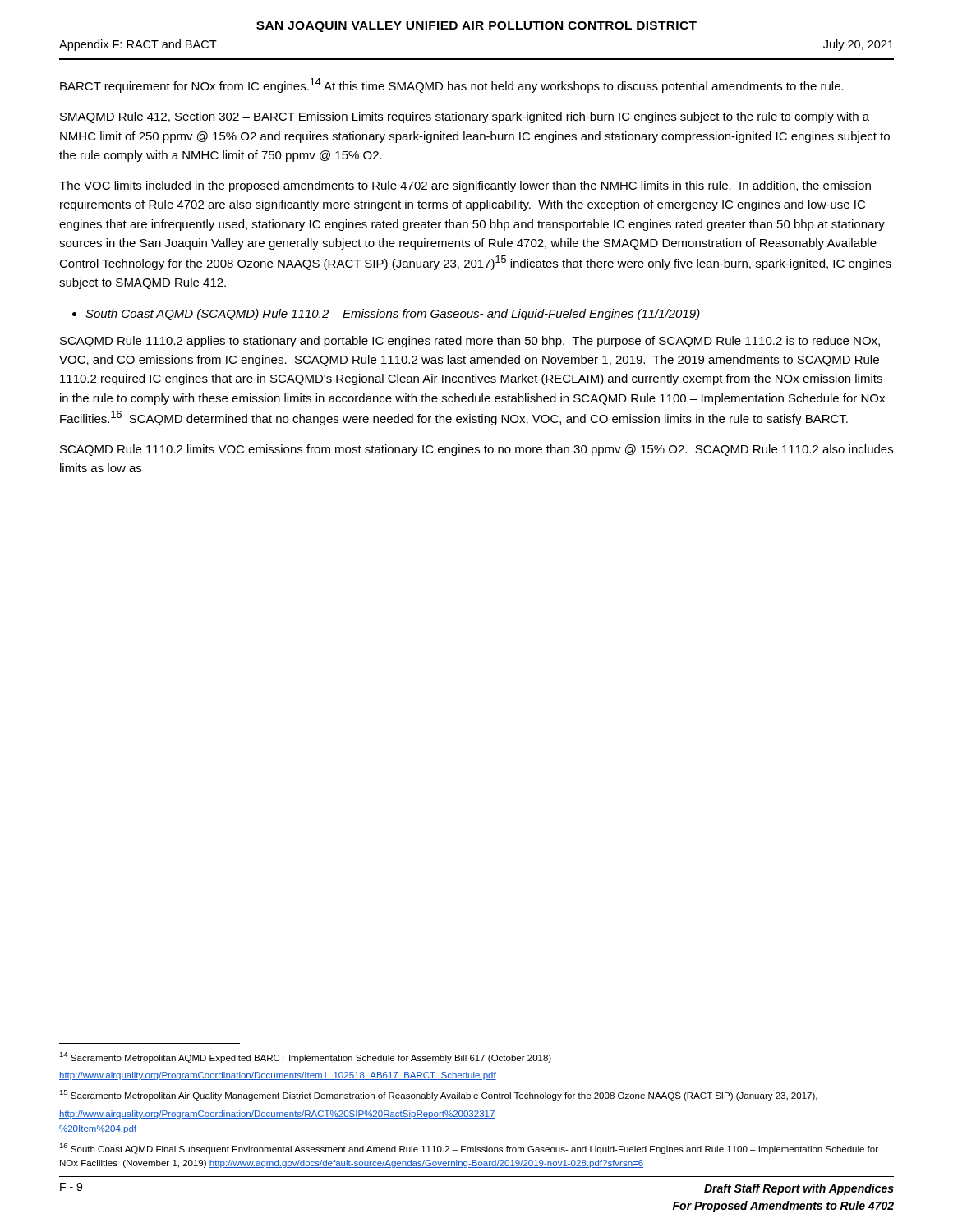Click on the block starting "South Coast AQMD (SCAQMD) Rule 1110.2 –"
This screenshot has height=1232, width=953.
393,313
